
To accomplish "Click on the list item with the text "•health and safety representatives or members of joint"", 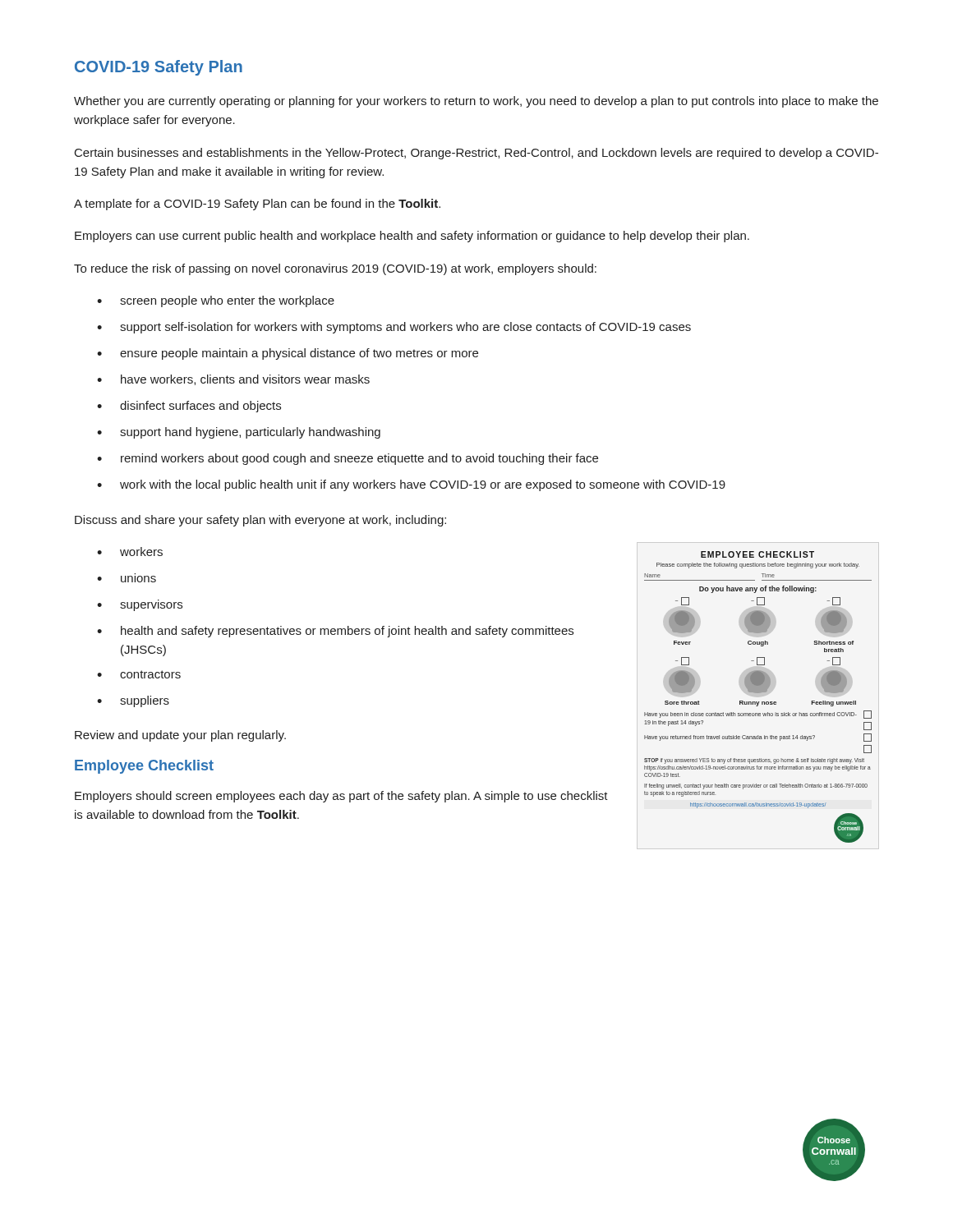I will 354,640.
